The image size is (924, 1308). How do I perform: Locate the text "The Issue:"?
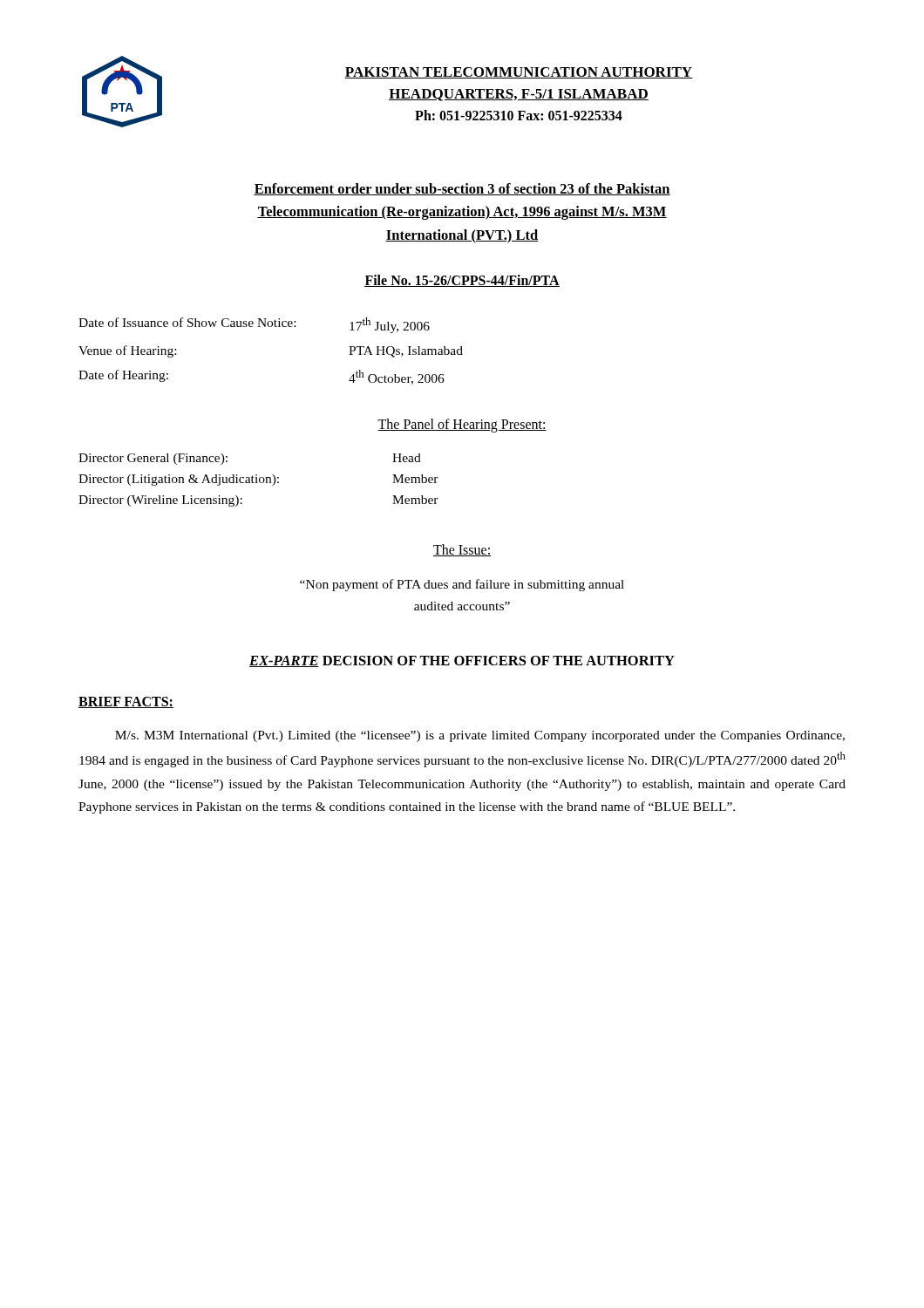point(462,550)
